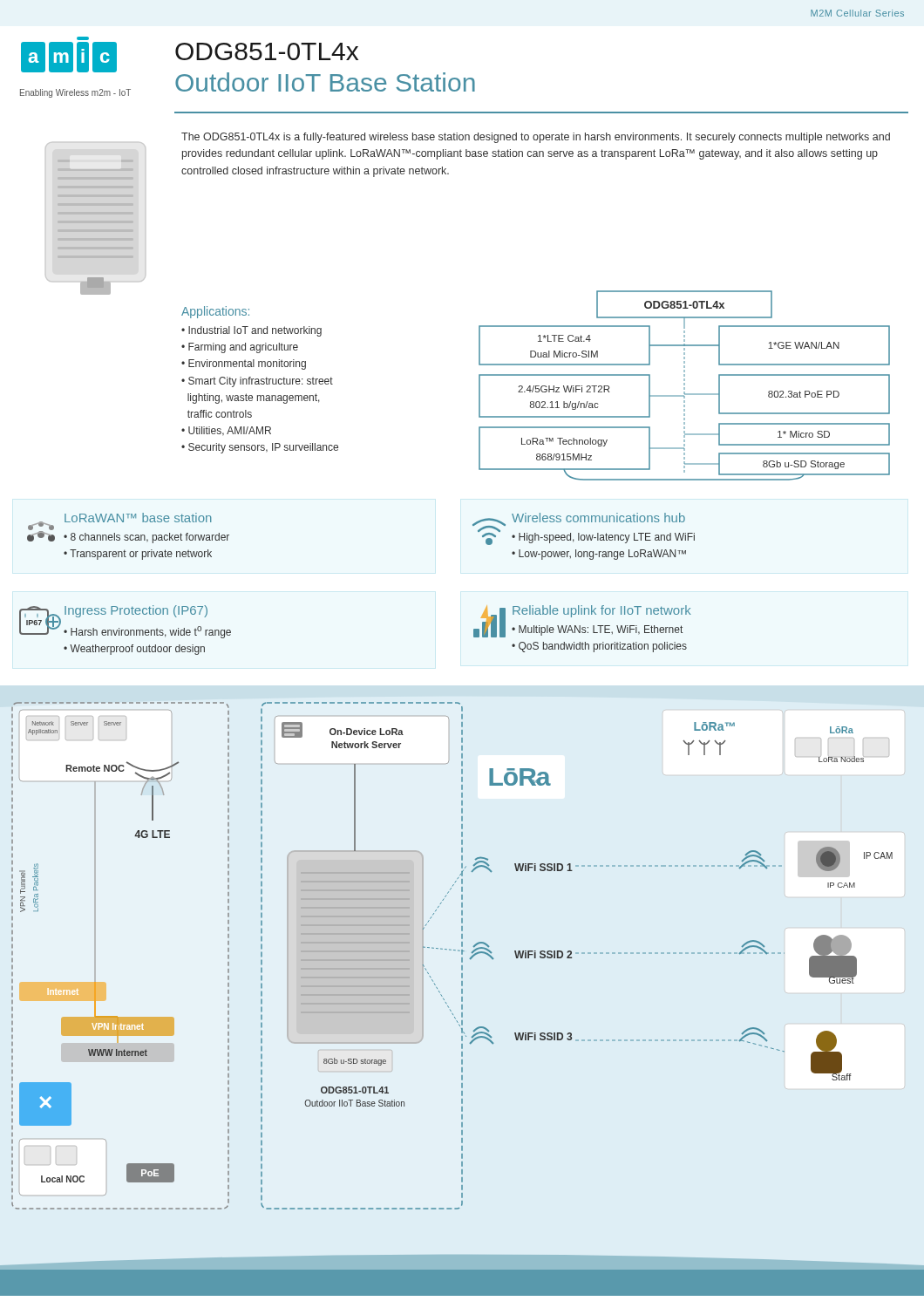Find the section header that says "Wireless communications hub"
Viewport: 924px width, 1308px height.
click(x=599, y=518)
